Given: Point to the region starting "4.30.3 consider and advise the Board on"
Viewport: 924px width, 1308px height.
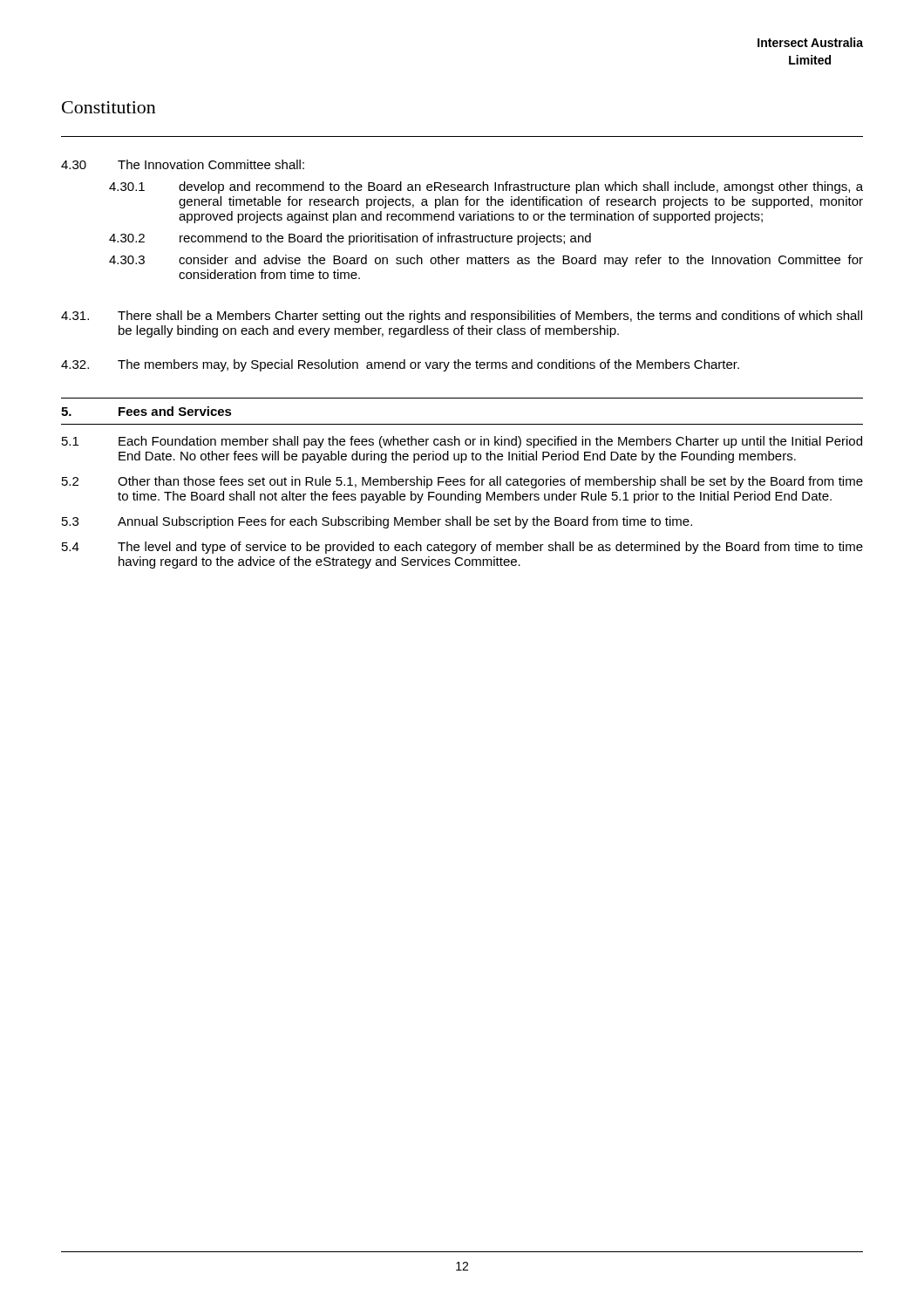Looking at the screenshot, I should click(486, 267).
